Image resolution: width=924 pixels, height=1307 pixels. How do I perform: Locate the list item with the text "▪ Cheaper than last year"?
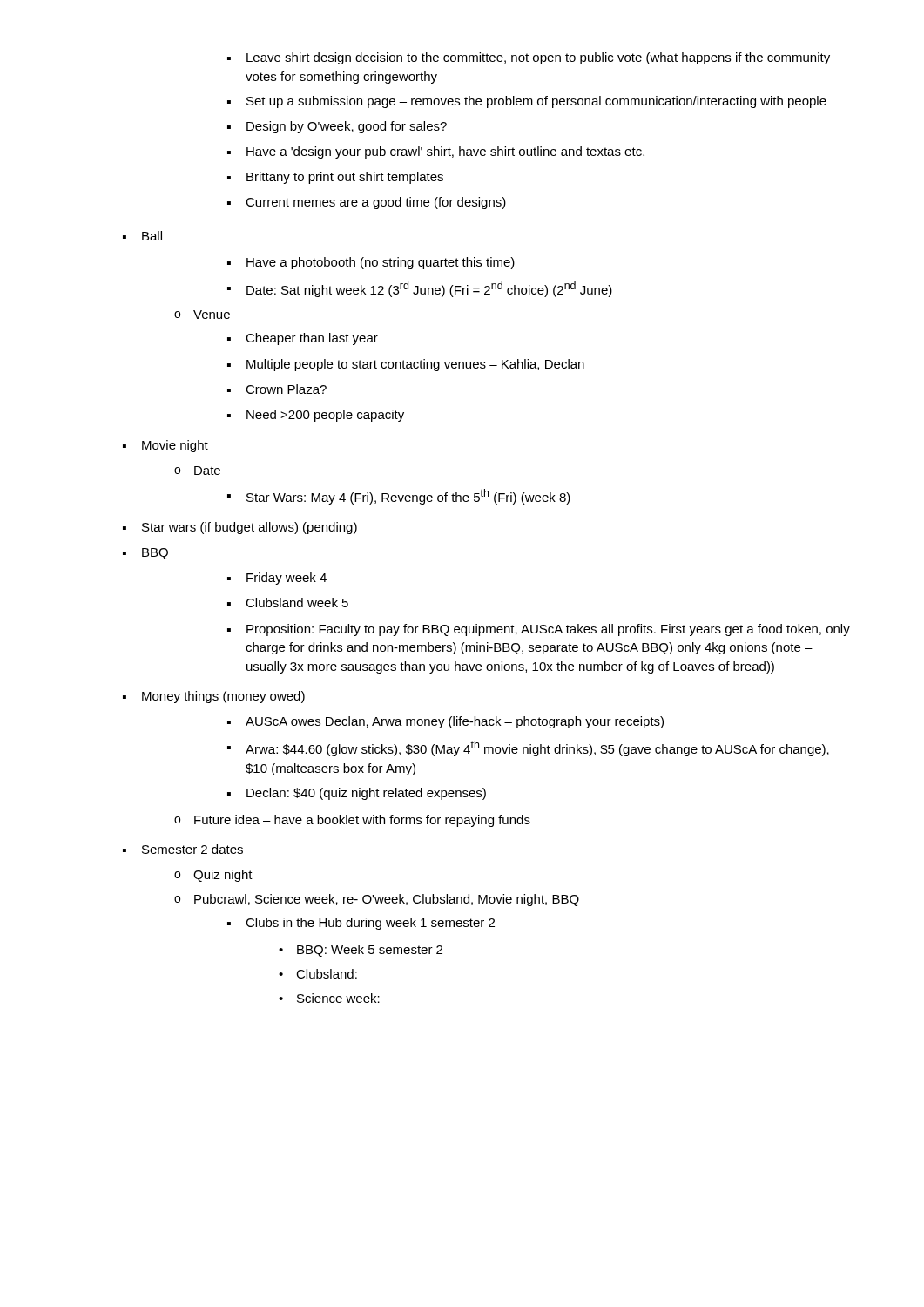(303, 339)
